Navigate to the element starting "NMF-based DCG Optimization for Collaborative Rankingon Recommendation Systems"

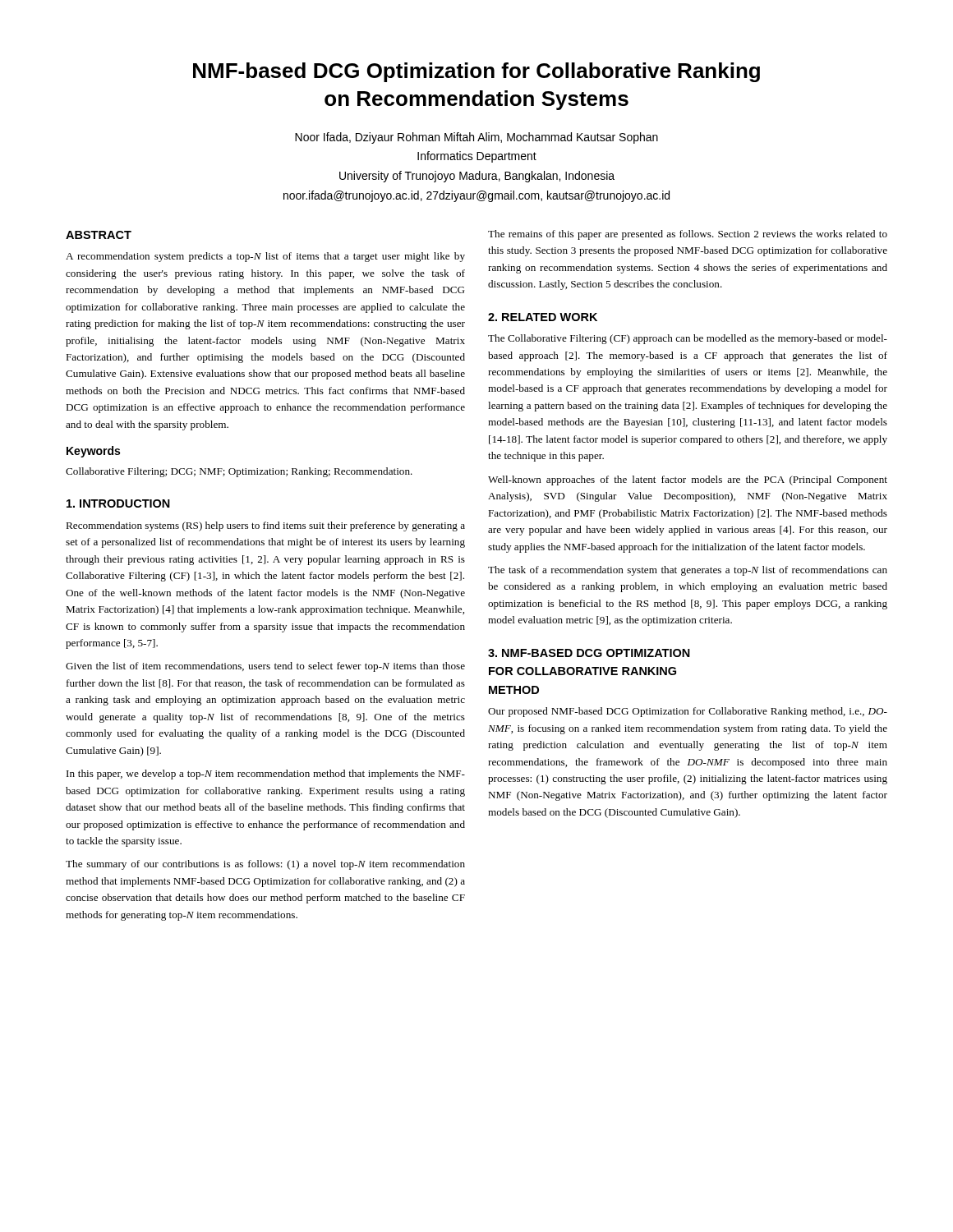point(476,85)
